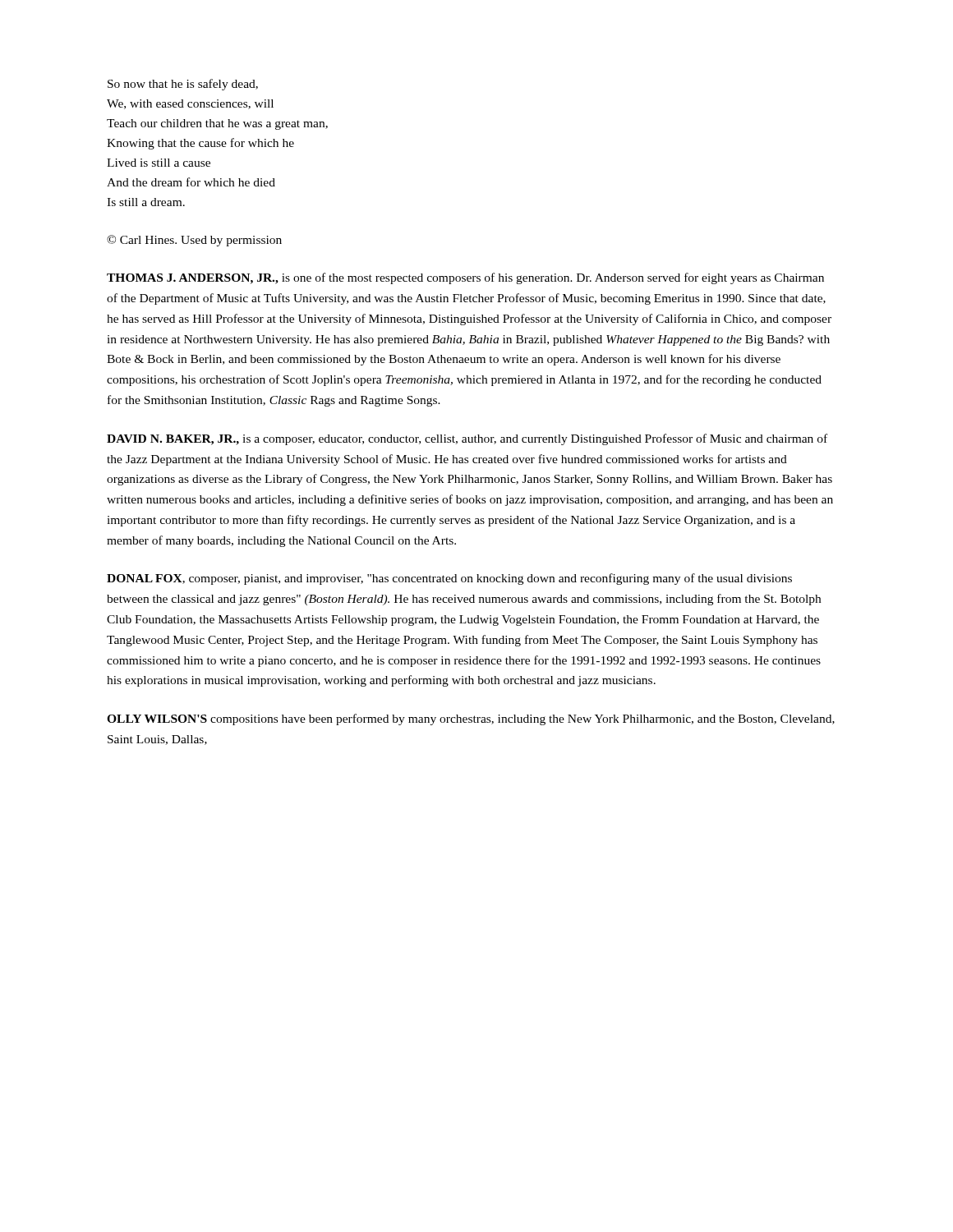Click on the text block starting "© Carl Hines."
The image size is (953, 1232).
point(194,240)
